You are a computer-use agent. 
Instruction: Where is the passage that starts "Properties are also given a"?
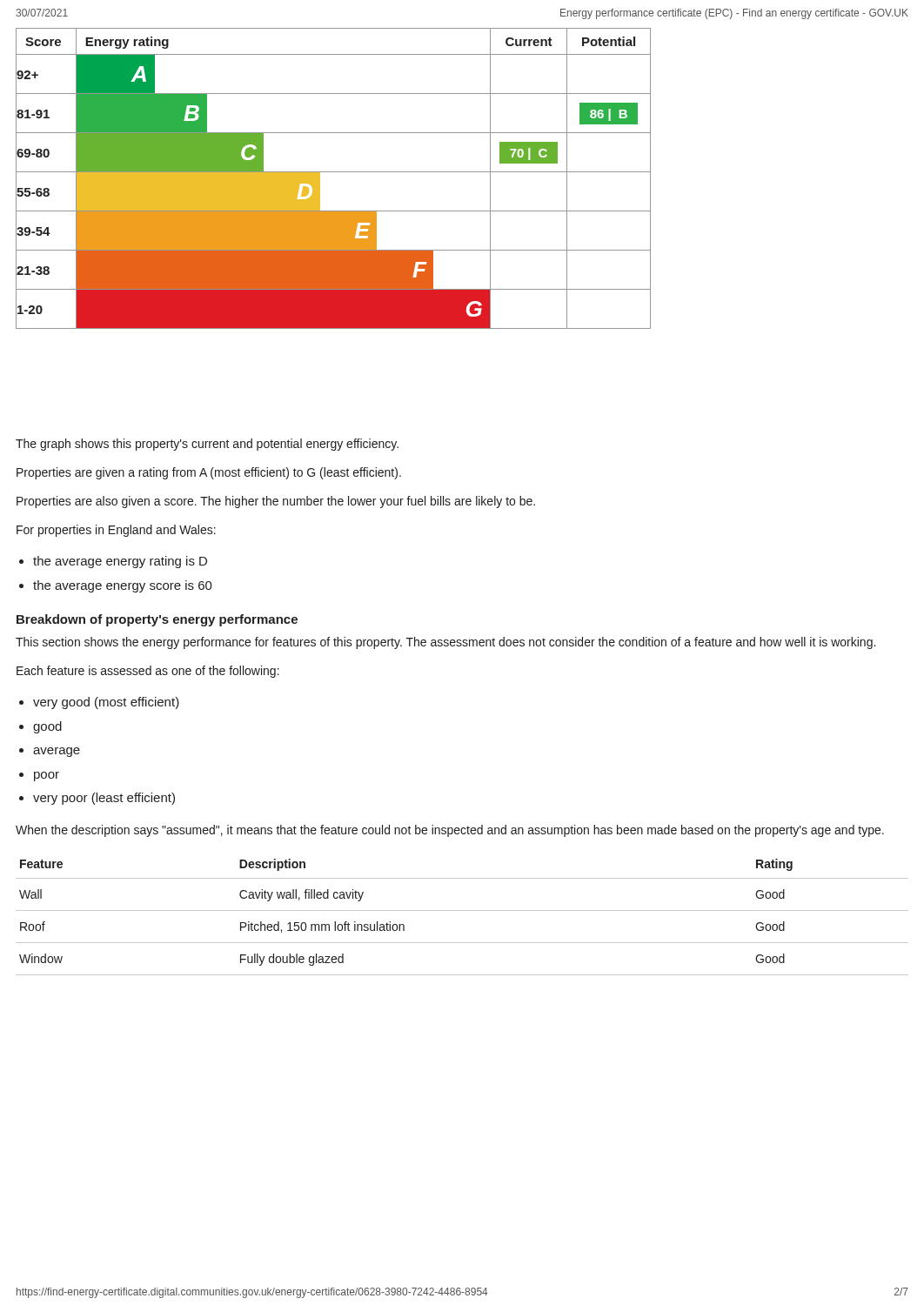(276, 501)
